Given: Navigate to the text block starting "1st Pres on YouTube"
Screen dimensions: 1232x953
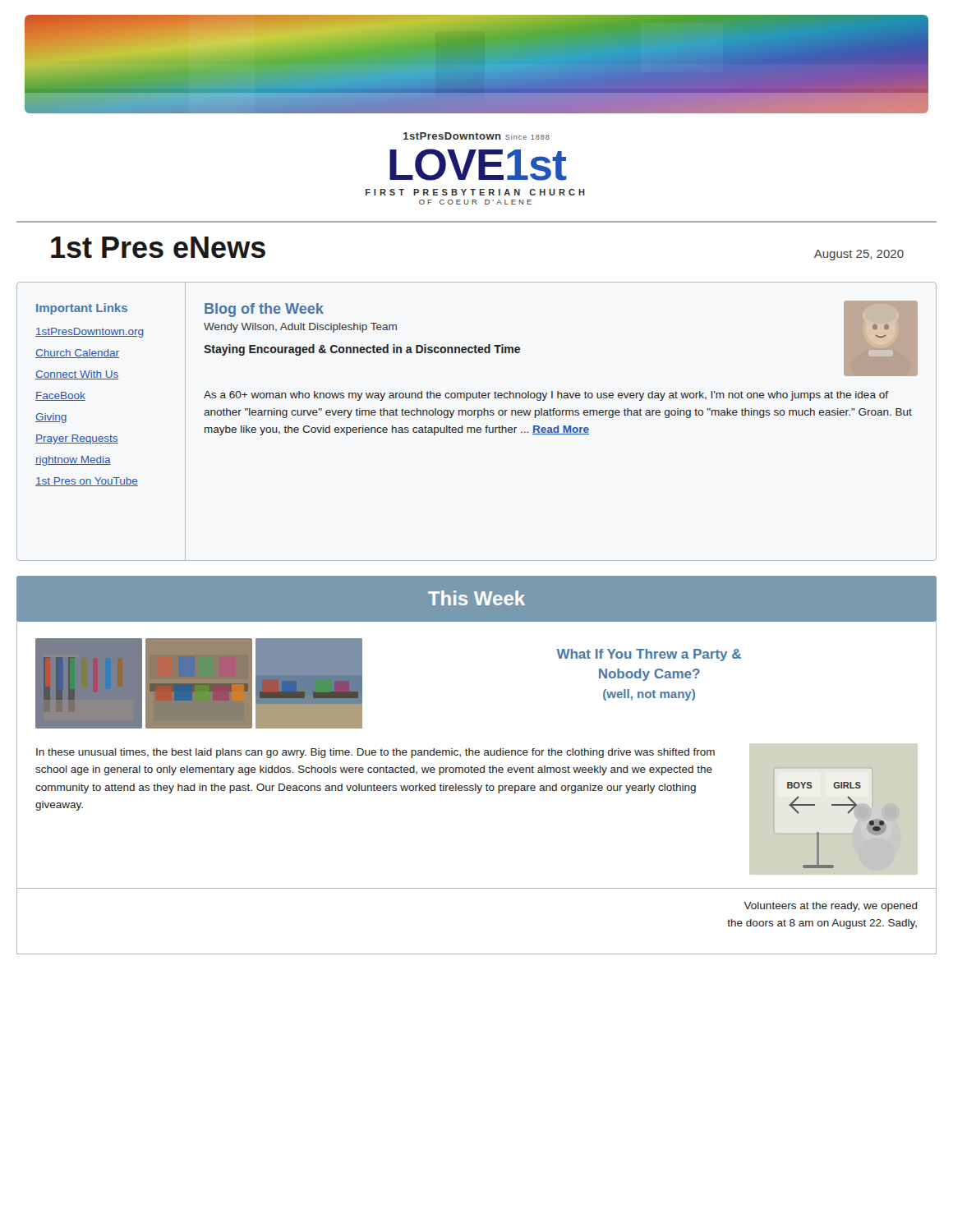Looking at the screenshot, I should coord(87,481).
